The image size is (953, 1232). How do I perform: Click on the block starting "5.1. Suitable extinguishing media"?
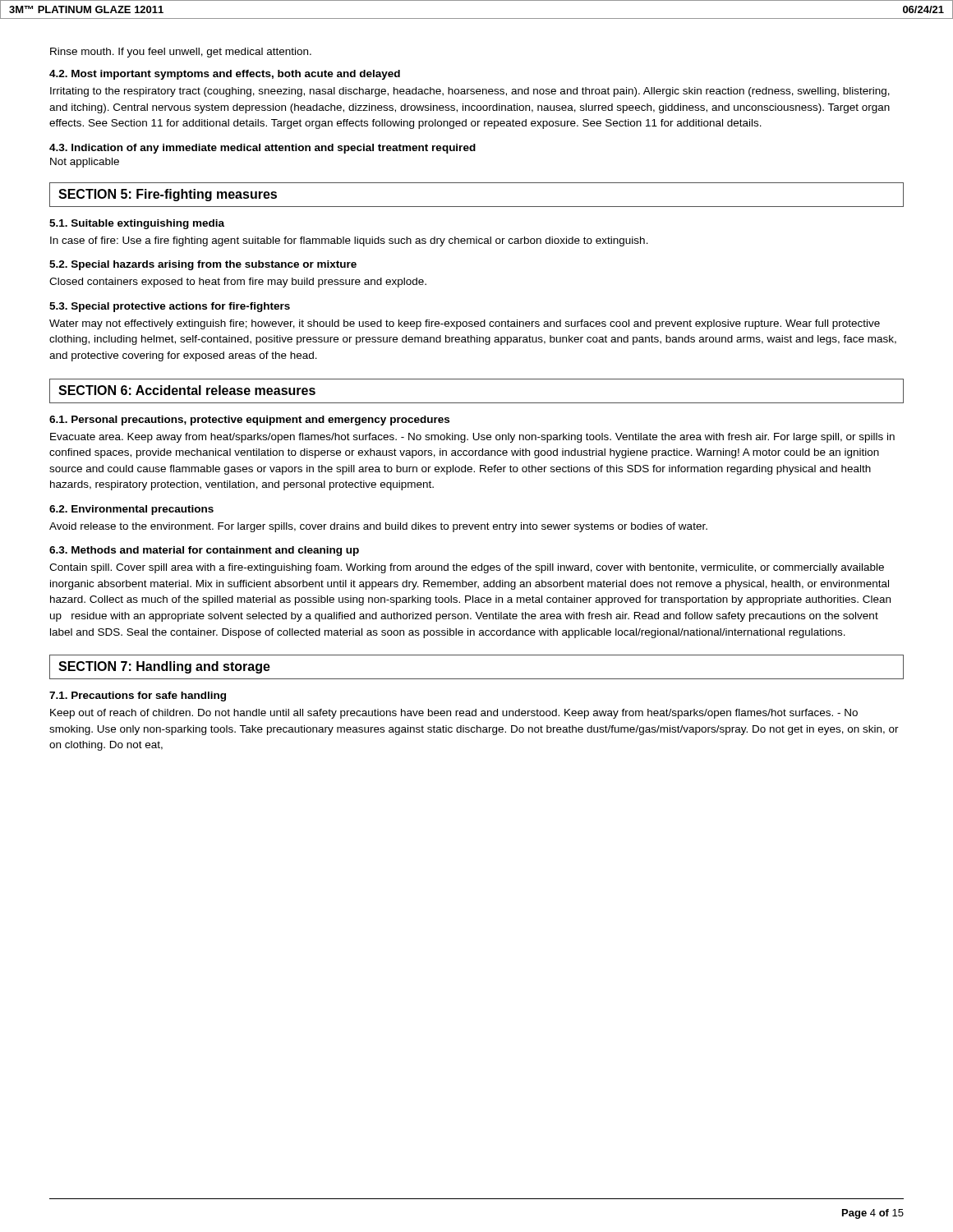137,223
